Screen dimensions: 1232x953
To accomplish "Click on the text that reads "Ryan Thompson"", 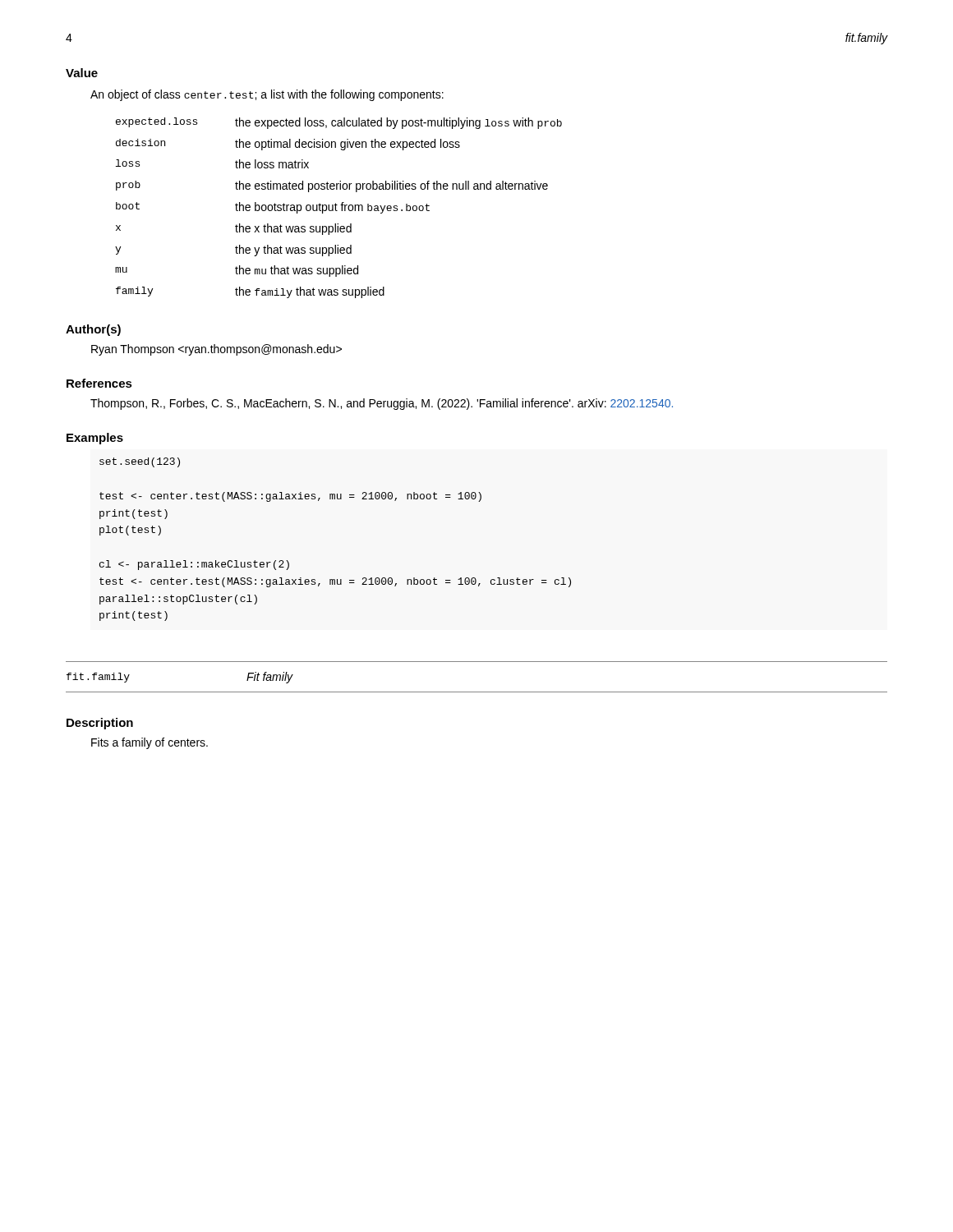I will 216,349.
